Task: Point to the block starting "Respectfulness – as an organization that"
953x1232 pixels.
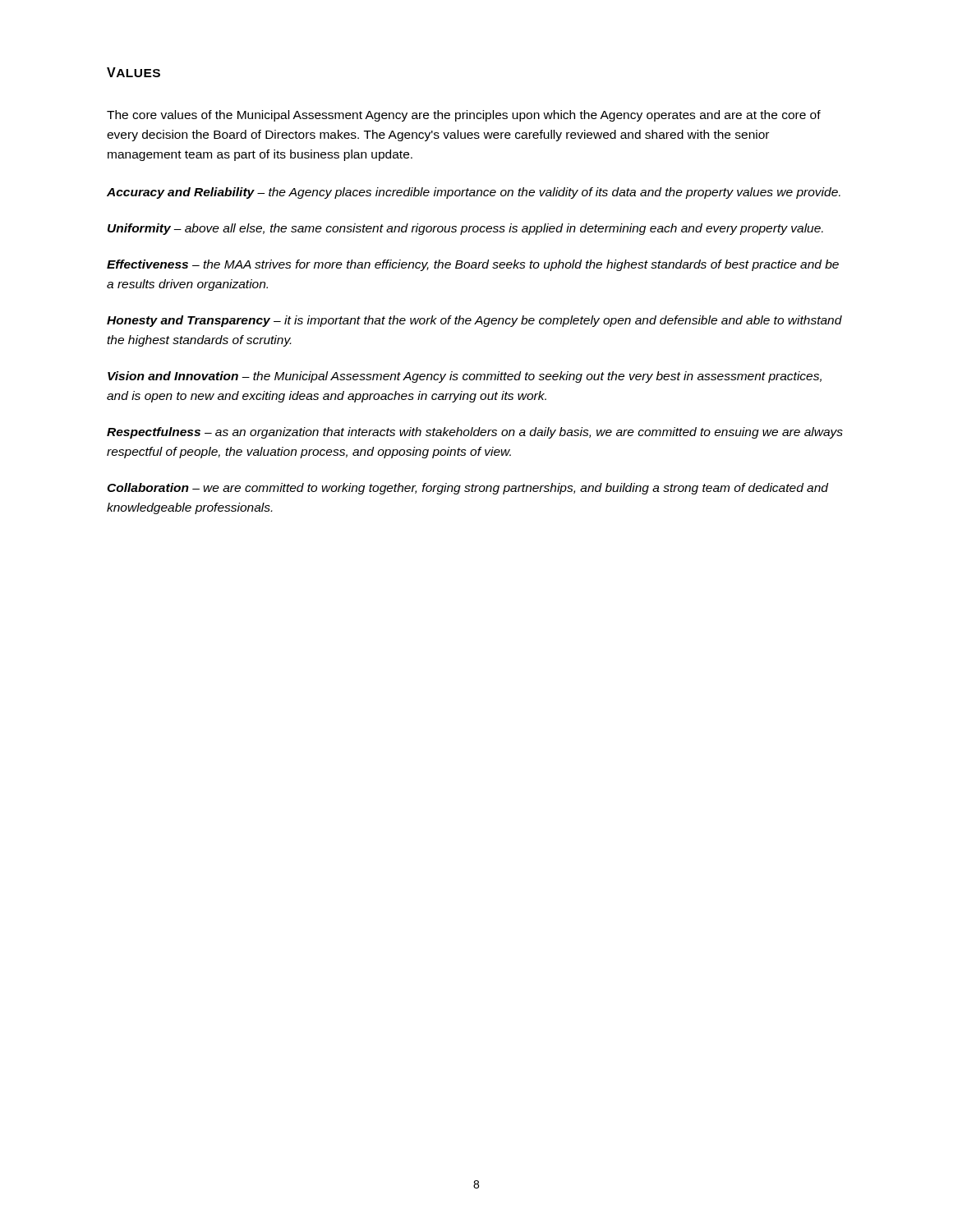Action: pyautogui.click(x=475, y=442)
